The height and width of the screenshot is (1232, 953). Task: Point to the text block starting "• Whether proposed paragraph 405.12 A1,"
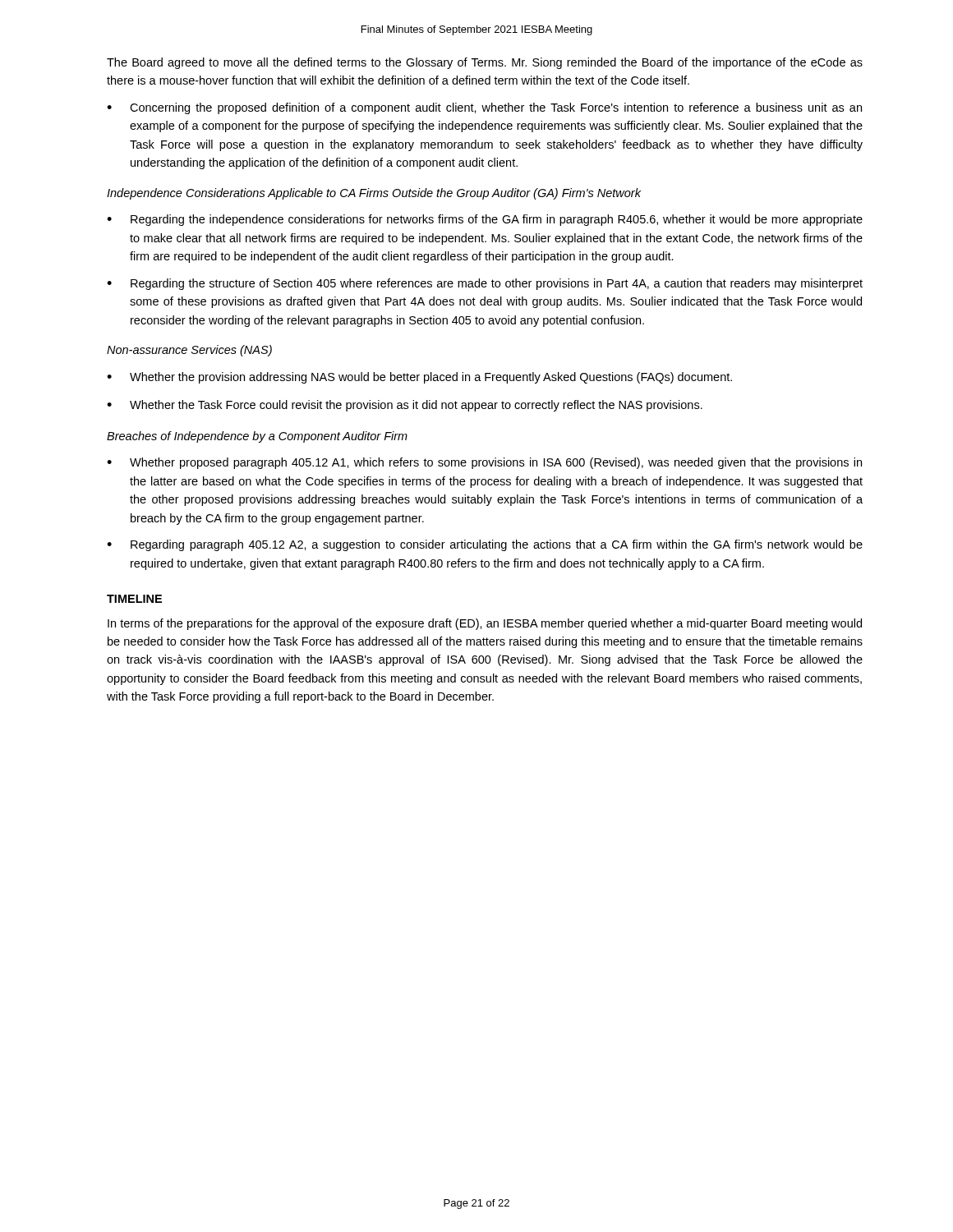point(485,491)
